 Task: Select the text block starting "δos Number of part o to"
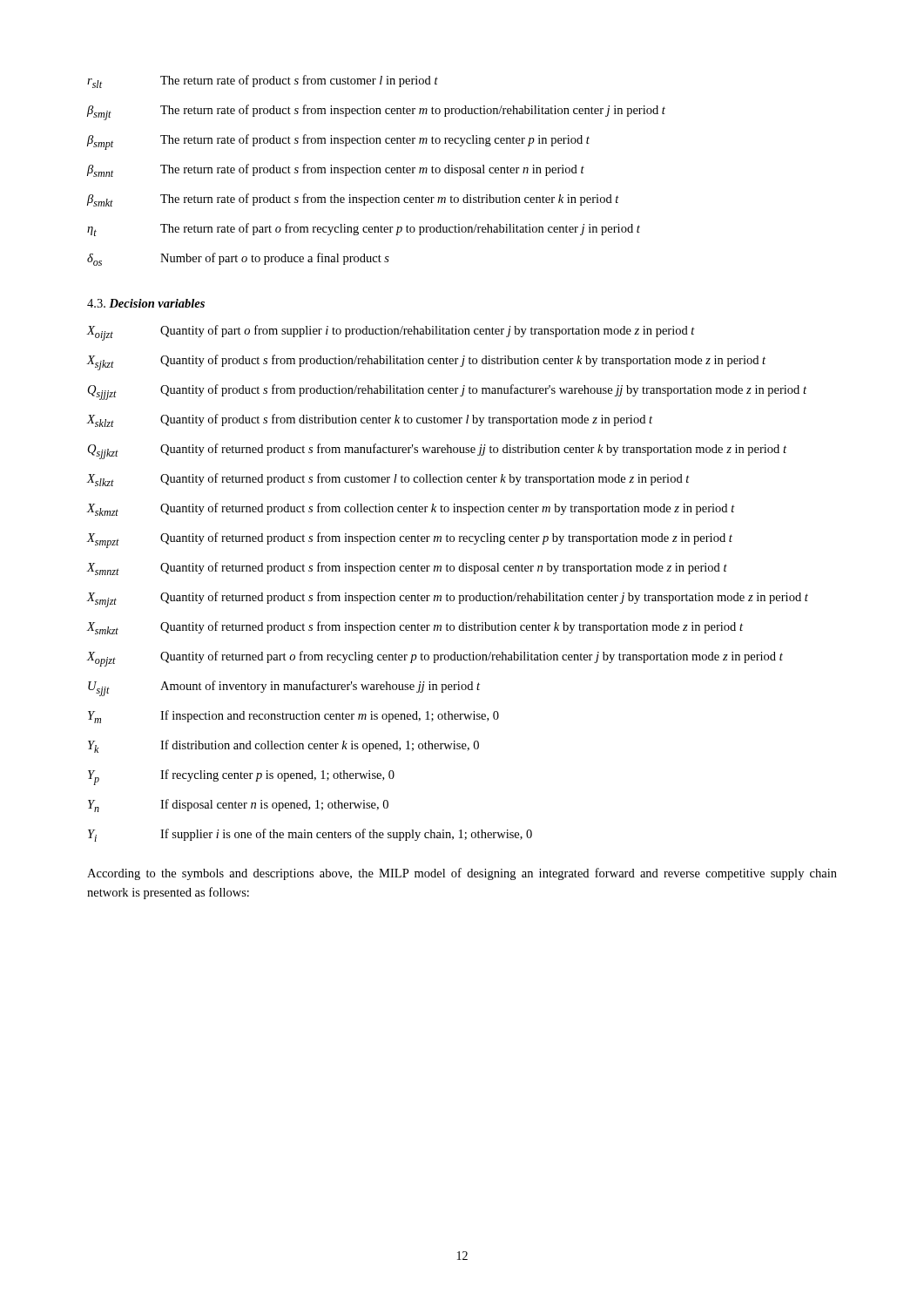click(x=238, y=259)
